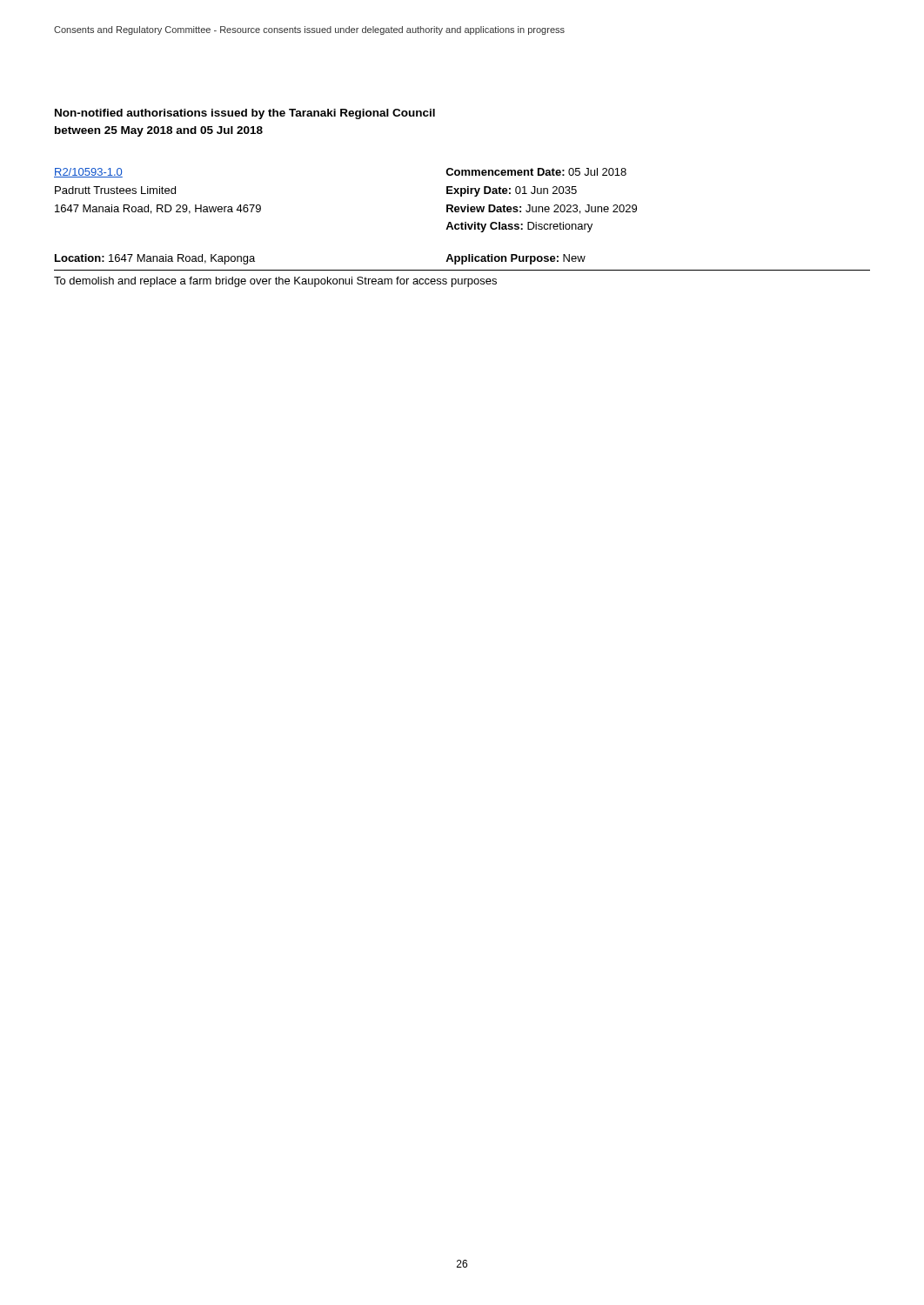The image size is (924, 1305).
Task: Navigate to the passage starting "Non-notified authorisations issued by the Taranaki"
Action: pyautogui.click(x=245, y=121)
